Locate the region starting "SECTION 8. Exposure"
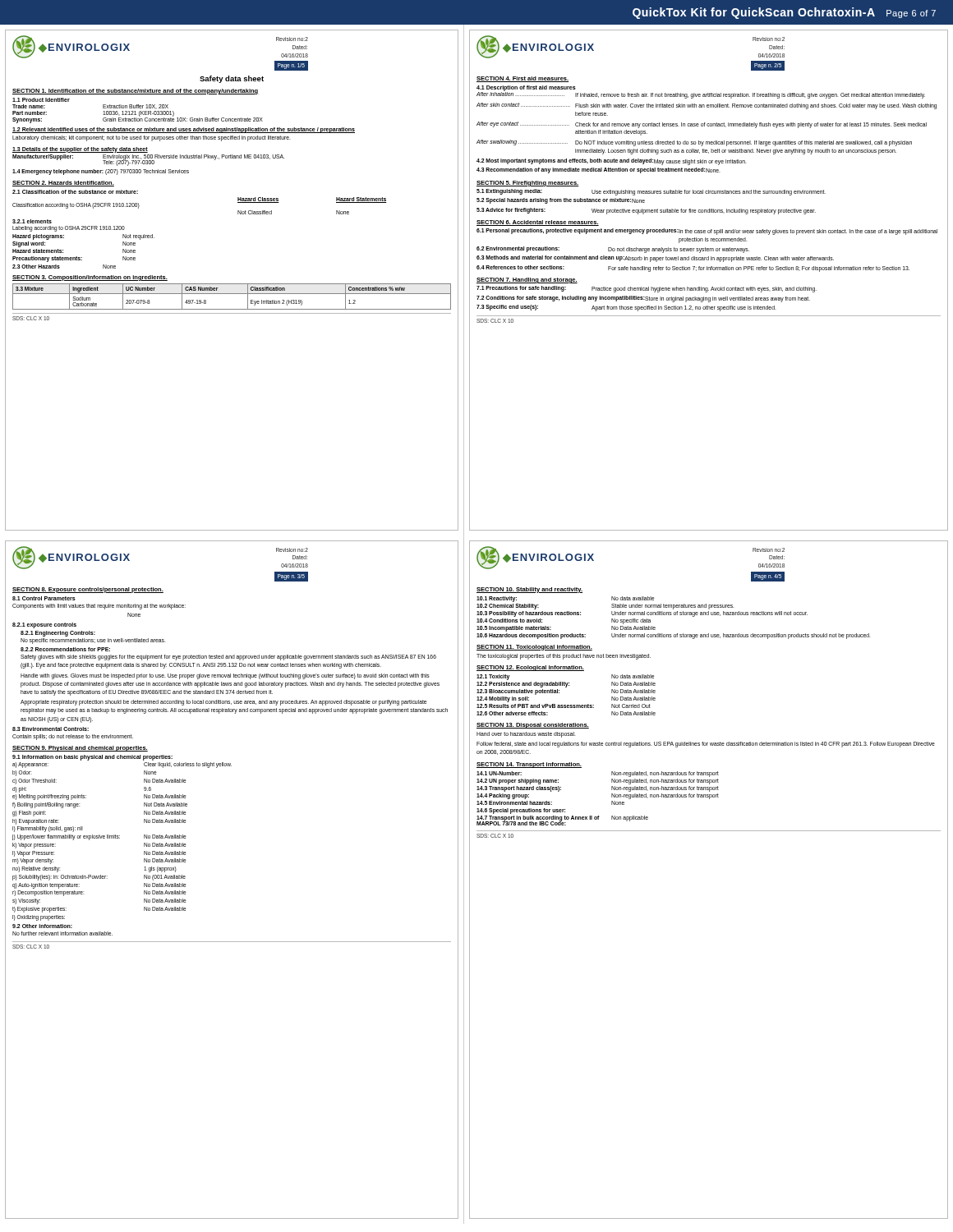This screenshot has height=1232, width=953. tap(88, 589)
